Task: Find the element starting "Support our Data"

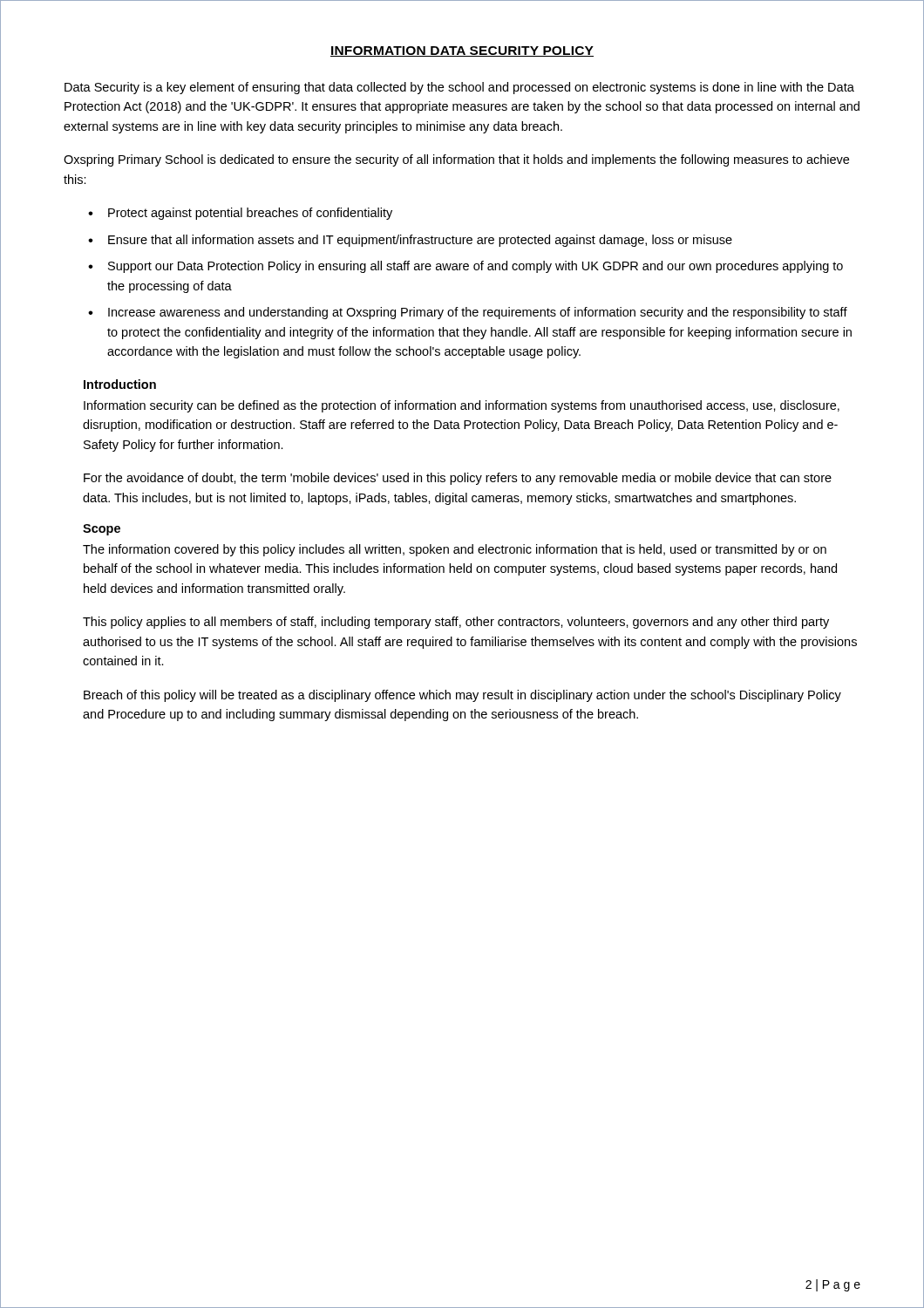Action: tap(475, 276)
